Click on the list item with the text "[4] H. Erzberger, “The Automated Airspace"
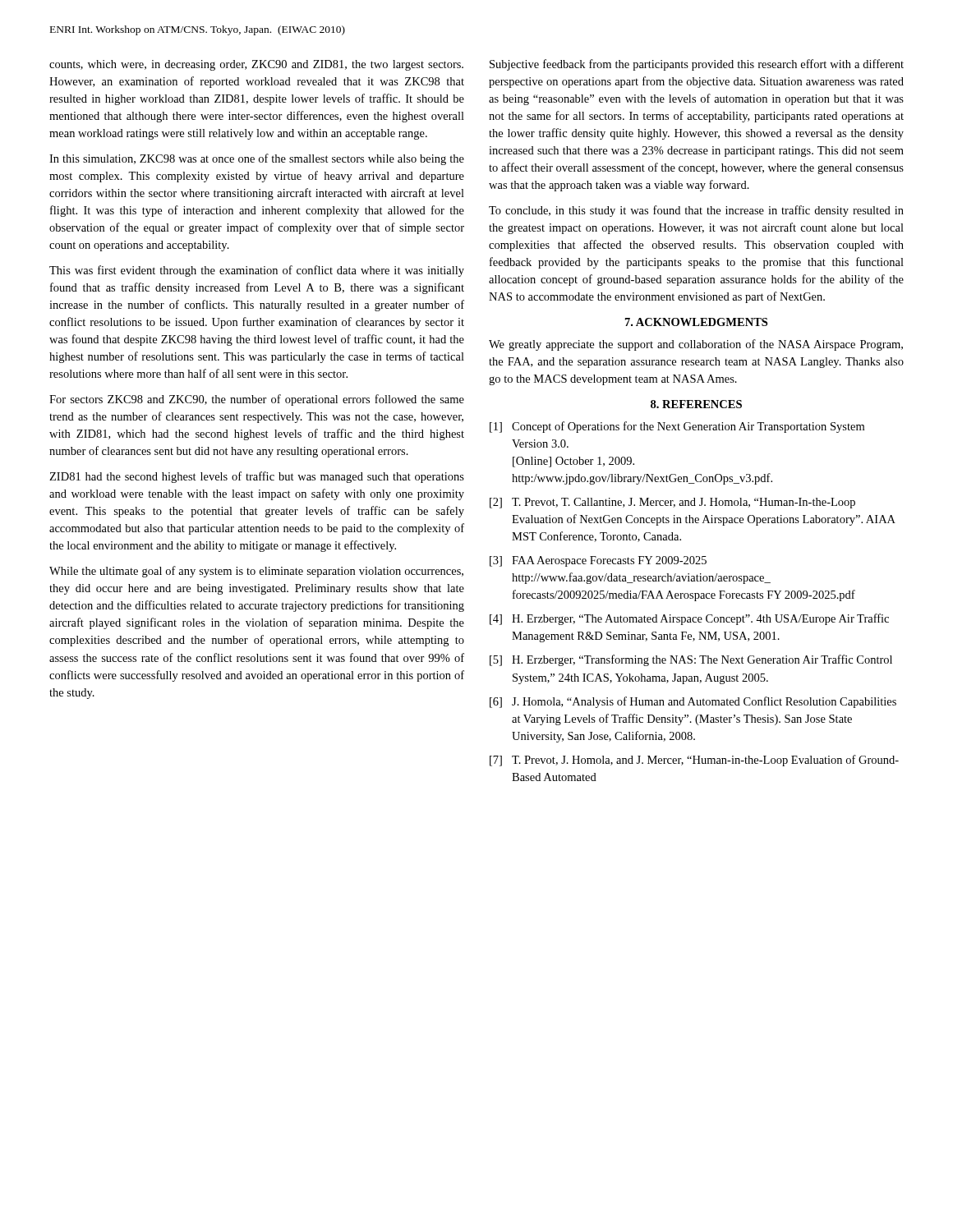Image resolution: width=953 pixels, height=1232 pixels. point(696,628)
